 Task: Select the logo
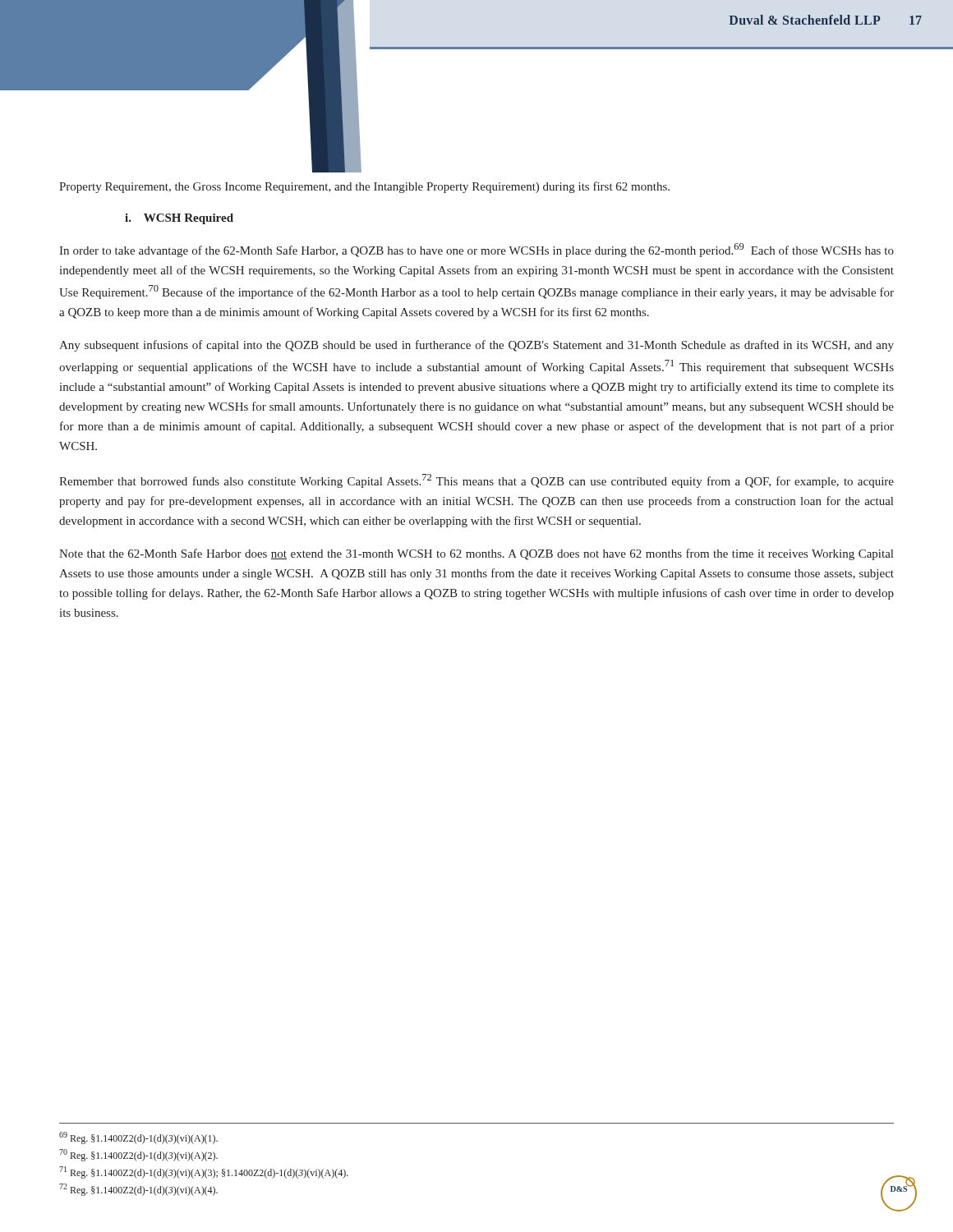tap(899, 1195)
